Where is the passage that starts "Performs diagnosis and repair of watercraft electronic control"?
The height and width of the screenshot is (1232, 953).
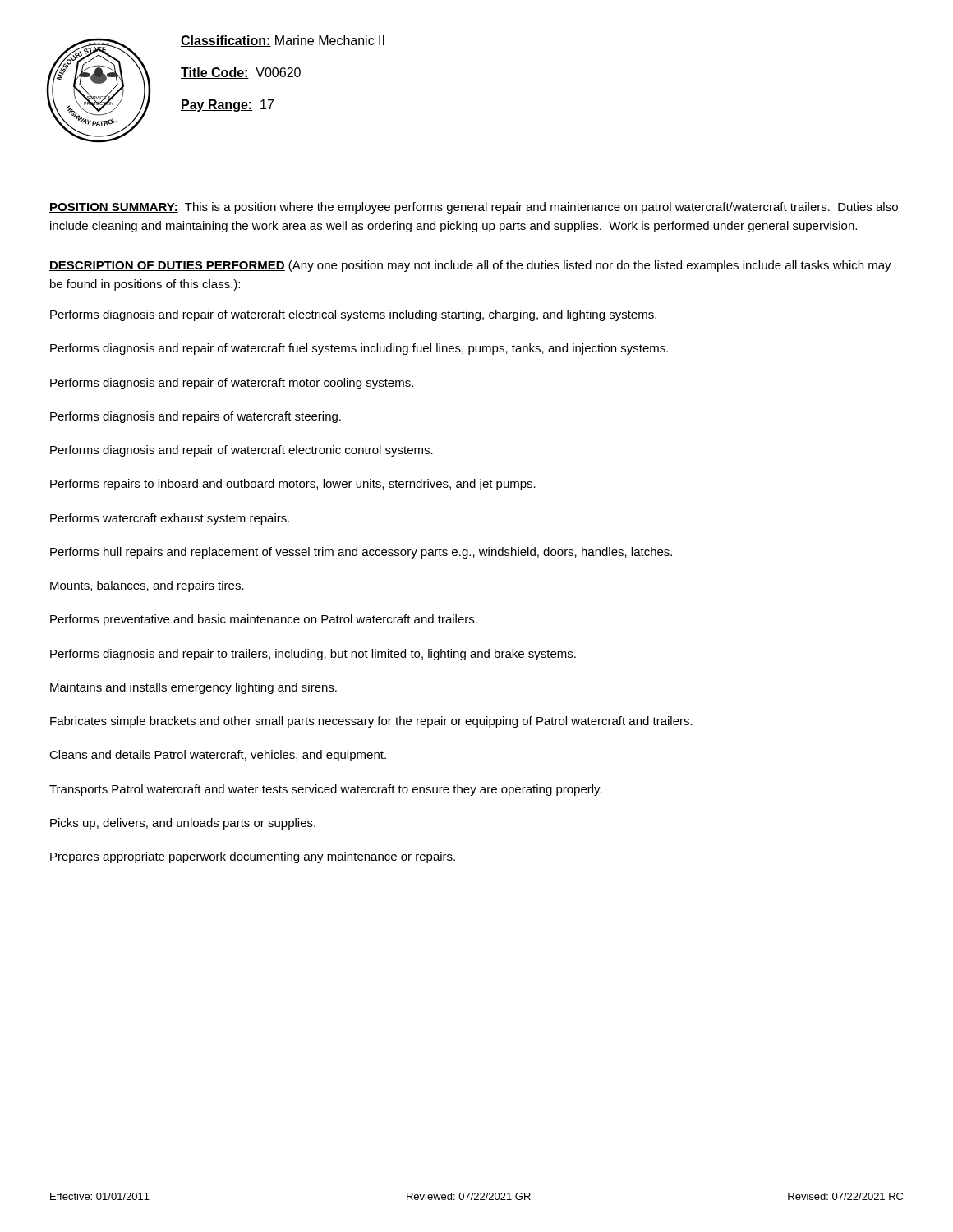pos(241,450)
